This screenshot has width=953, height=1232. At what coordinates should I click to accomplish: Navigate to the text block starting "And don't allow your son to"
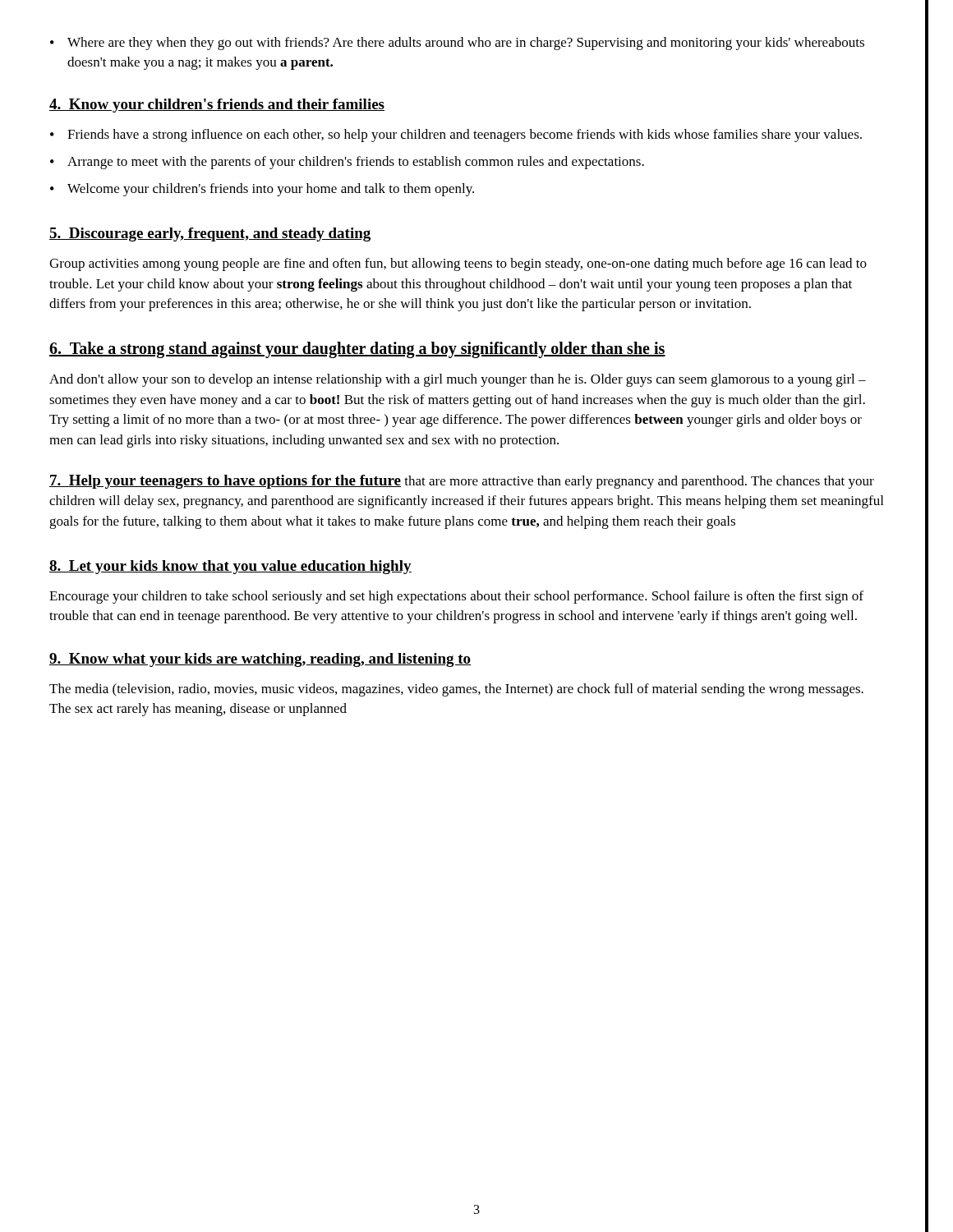pos(457,409)
